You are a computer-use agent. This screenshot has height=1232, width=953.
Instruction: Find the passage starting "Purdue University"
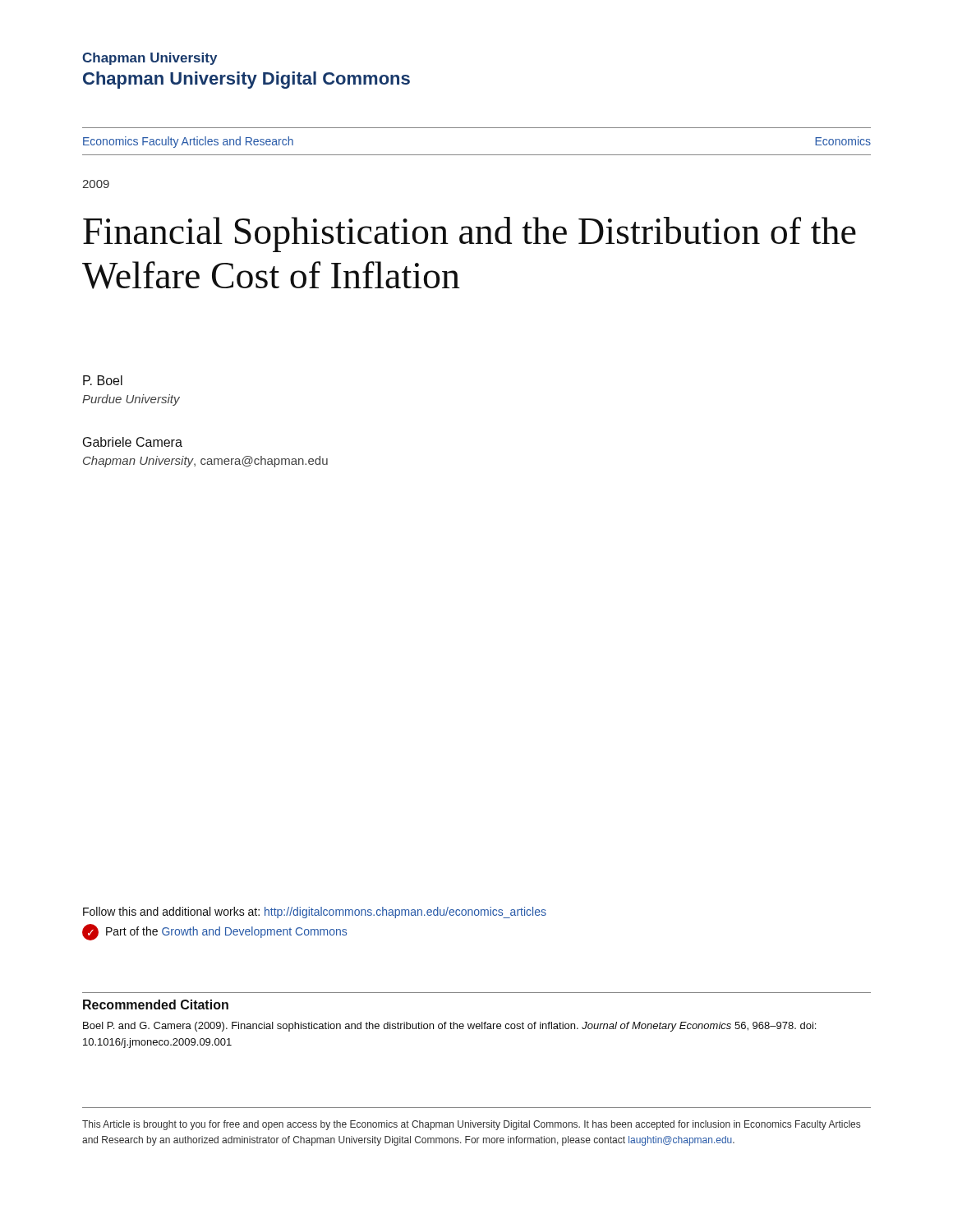(x=131, y=399)
